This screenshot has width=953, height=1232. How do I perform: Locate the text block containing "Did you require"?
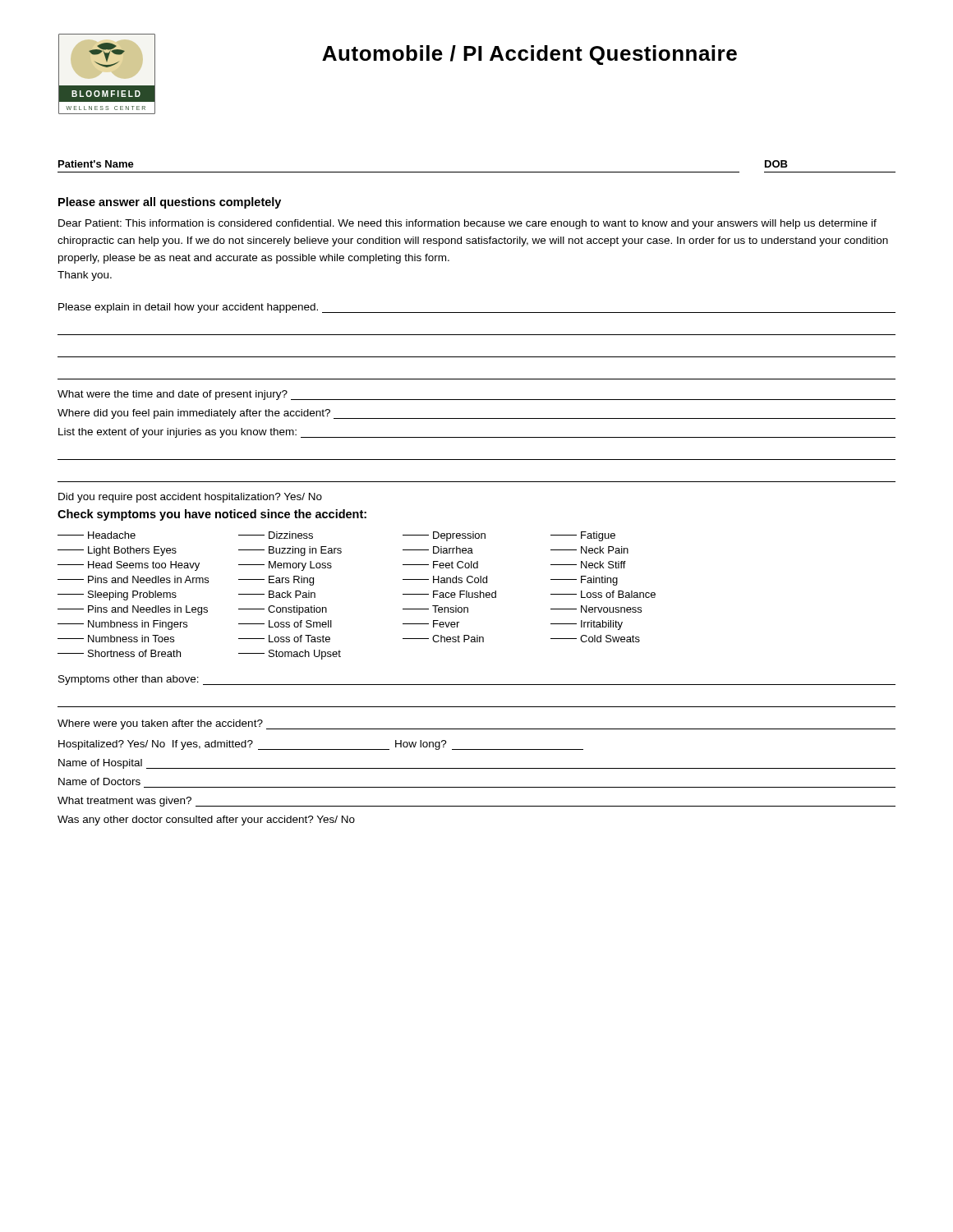point(190,496)
